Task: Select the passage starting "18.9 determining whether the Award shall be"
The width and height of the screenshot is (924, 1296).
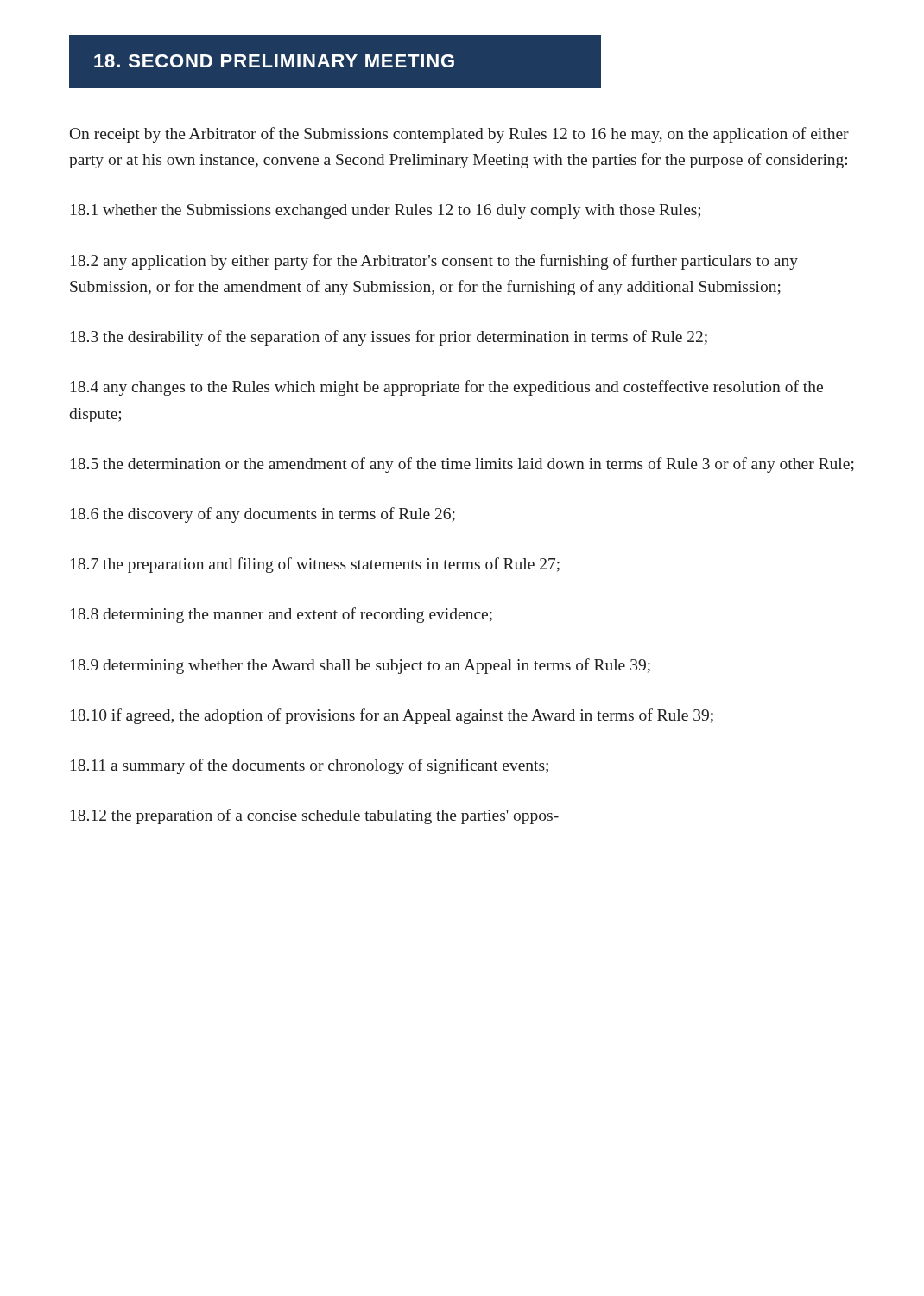Action: 360,665
